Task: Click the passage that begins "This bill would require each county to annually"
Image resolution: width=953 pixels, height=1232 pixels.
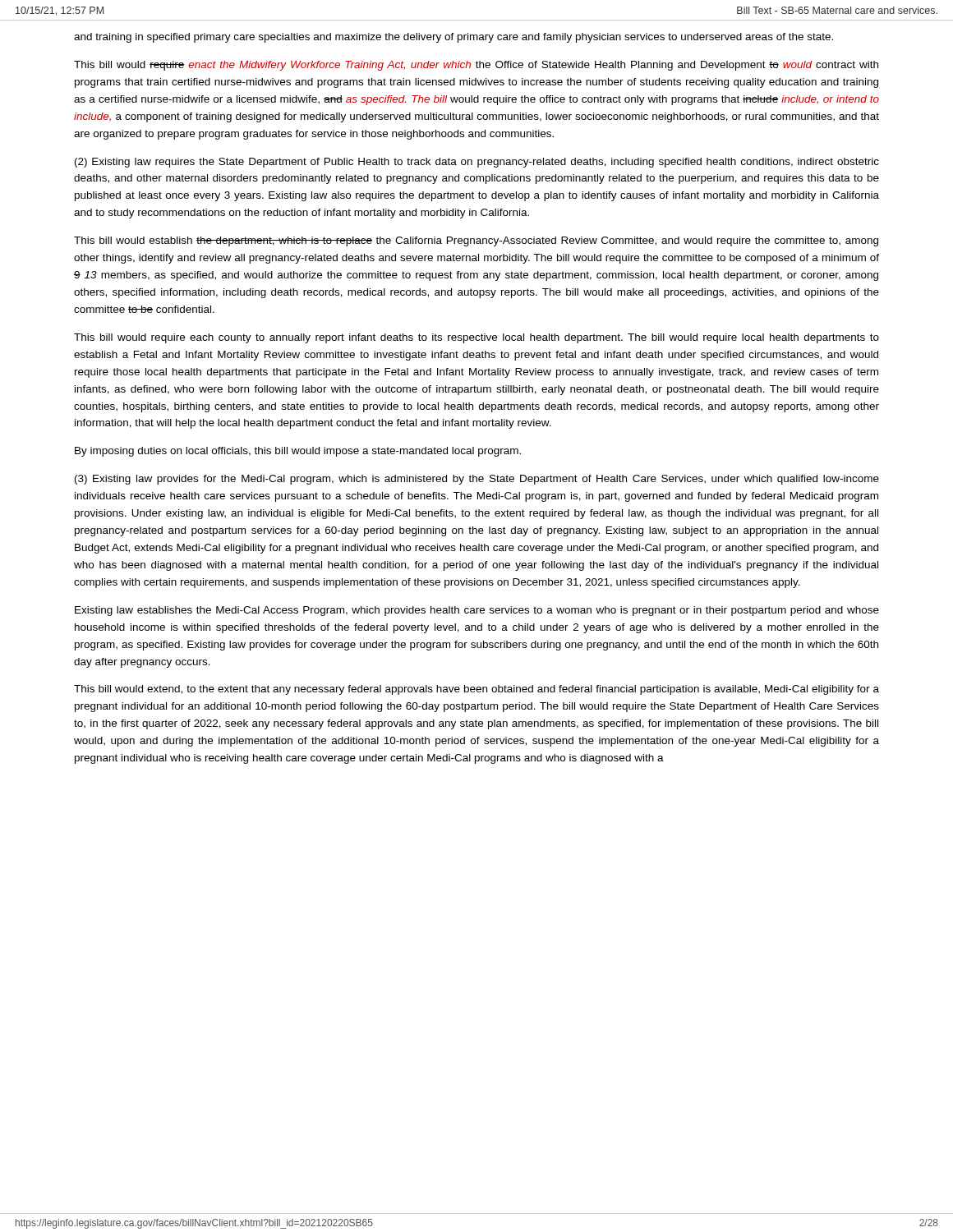Action: [x=476, y=381]
